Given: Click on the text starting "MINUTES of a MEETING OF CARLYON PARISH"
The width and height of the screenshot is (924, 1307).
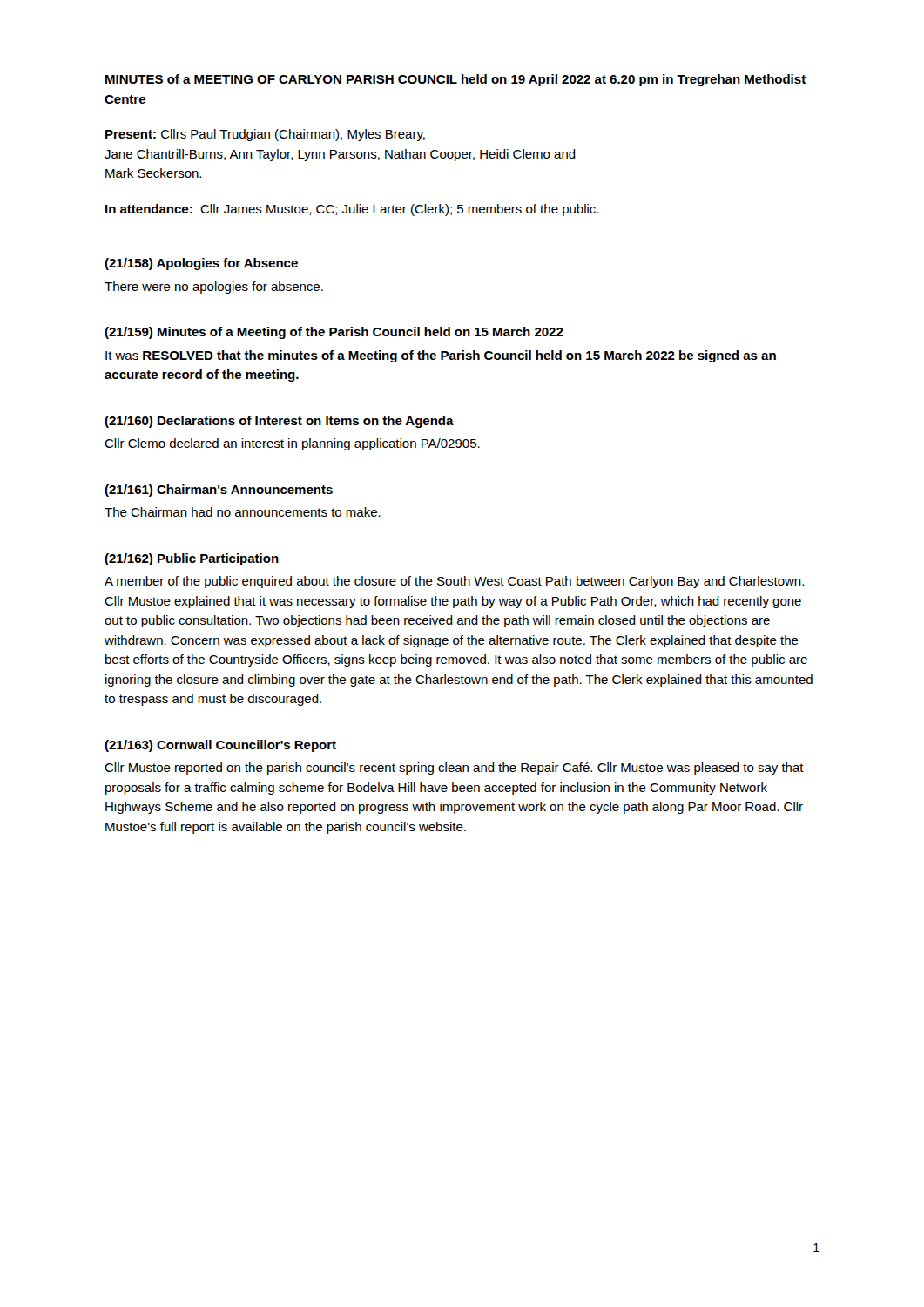Looking at the screenshot, I should click(x=462, y=89).
